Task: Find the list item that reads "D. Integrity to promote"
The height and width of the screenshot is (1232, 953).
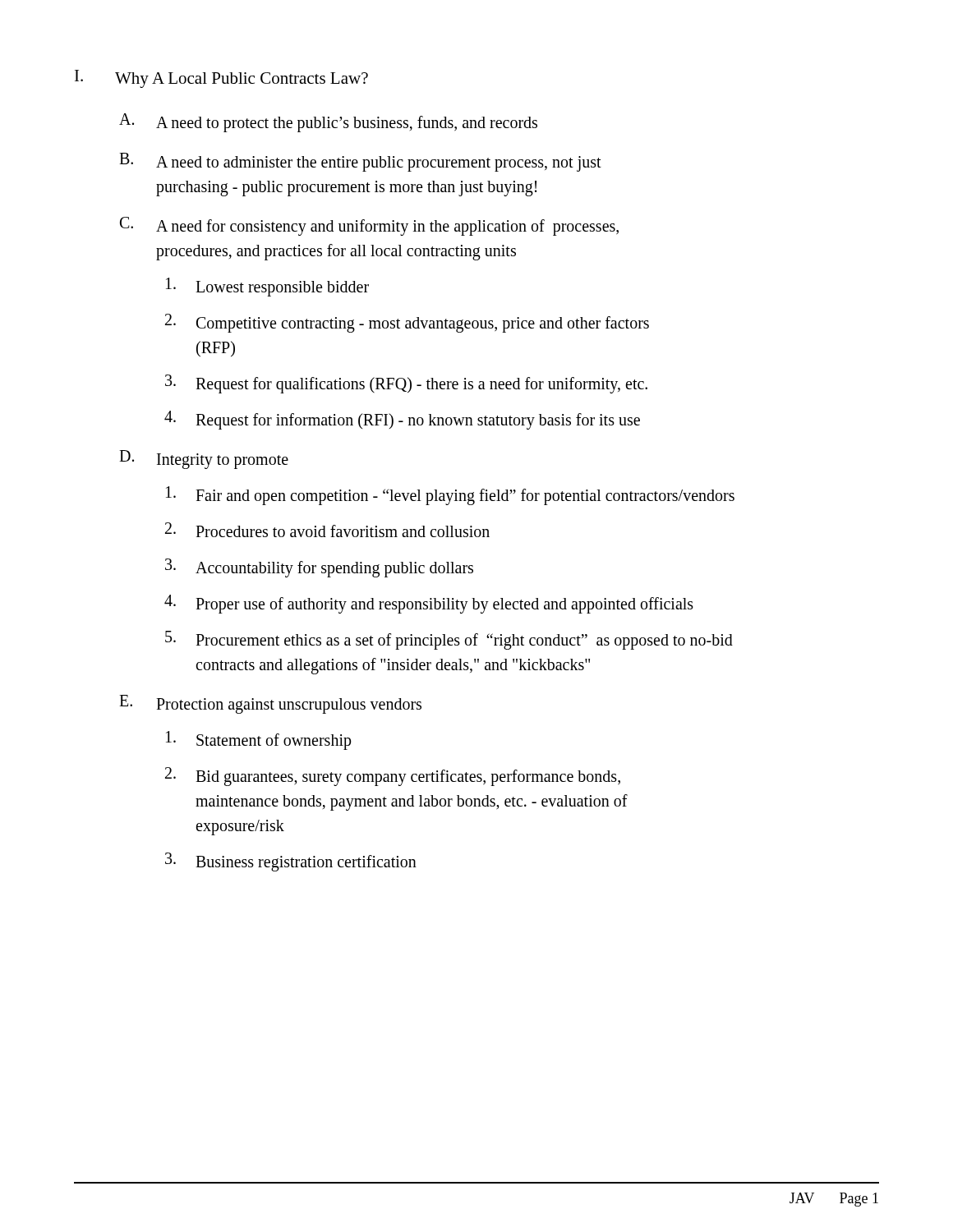Action: tap(204, 460)
